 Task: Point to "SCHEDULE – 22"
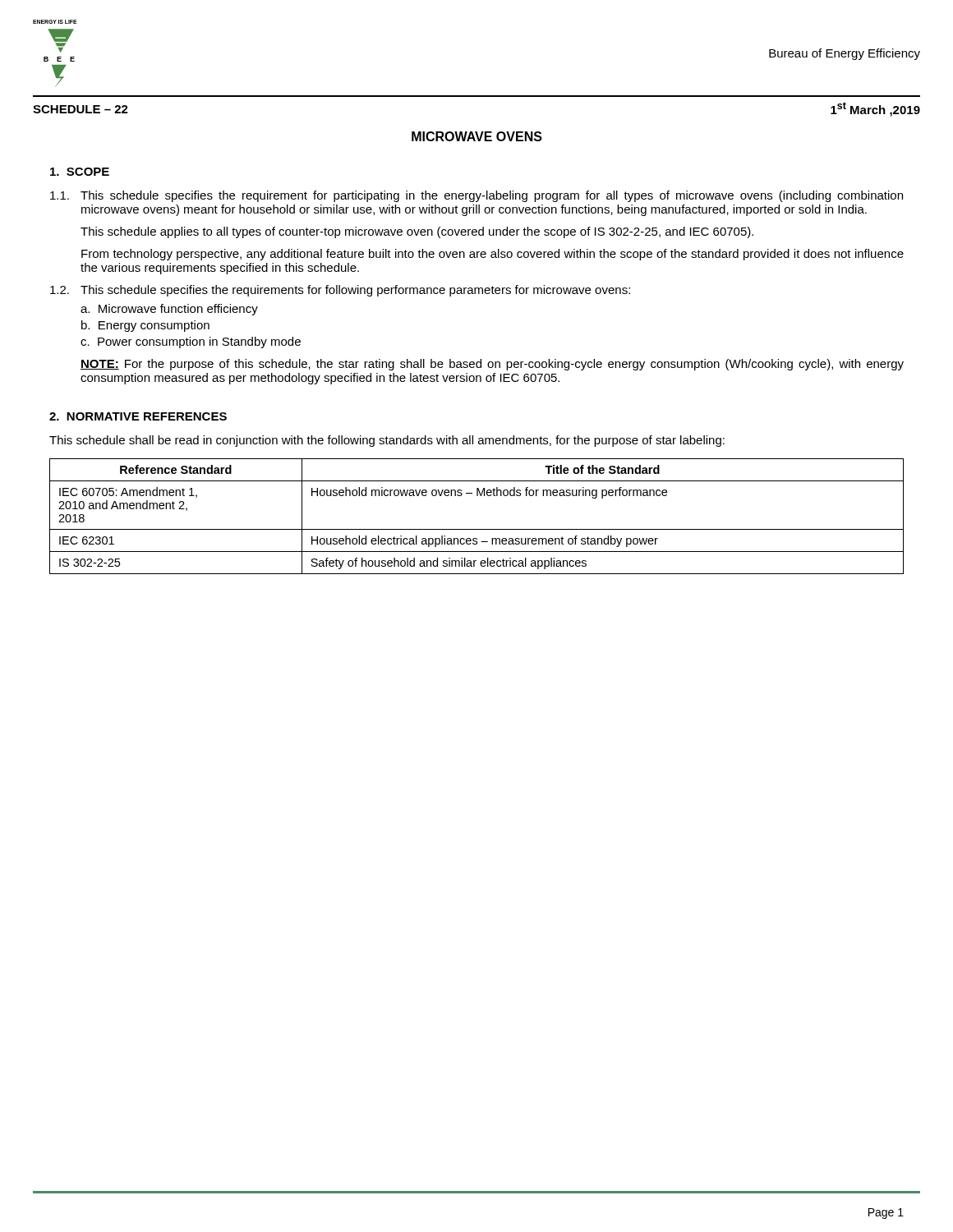click(80, 108)
